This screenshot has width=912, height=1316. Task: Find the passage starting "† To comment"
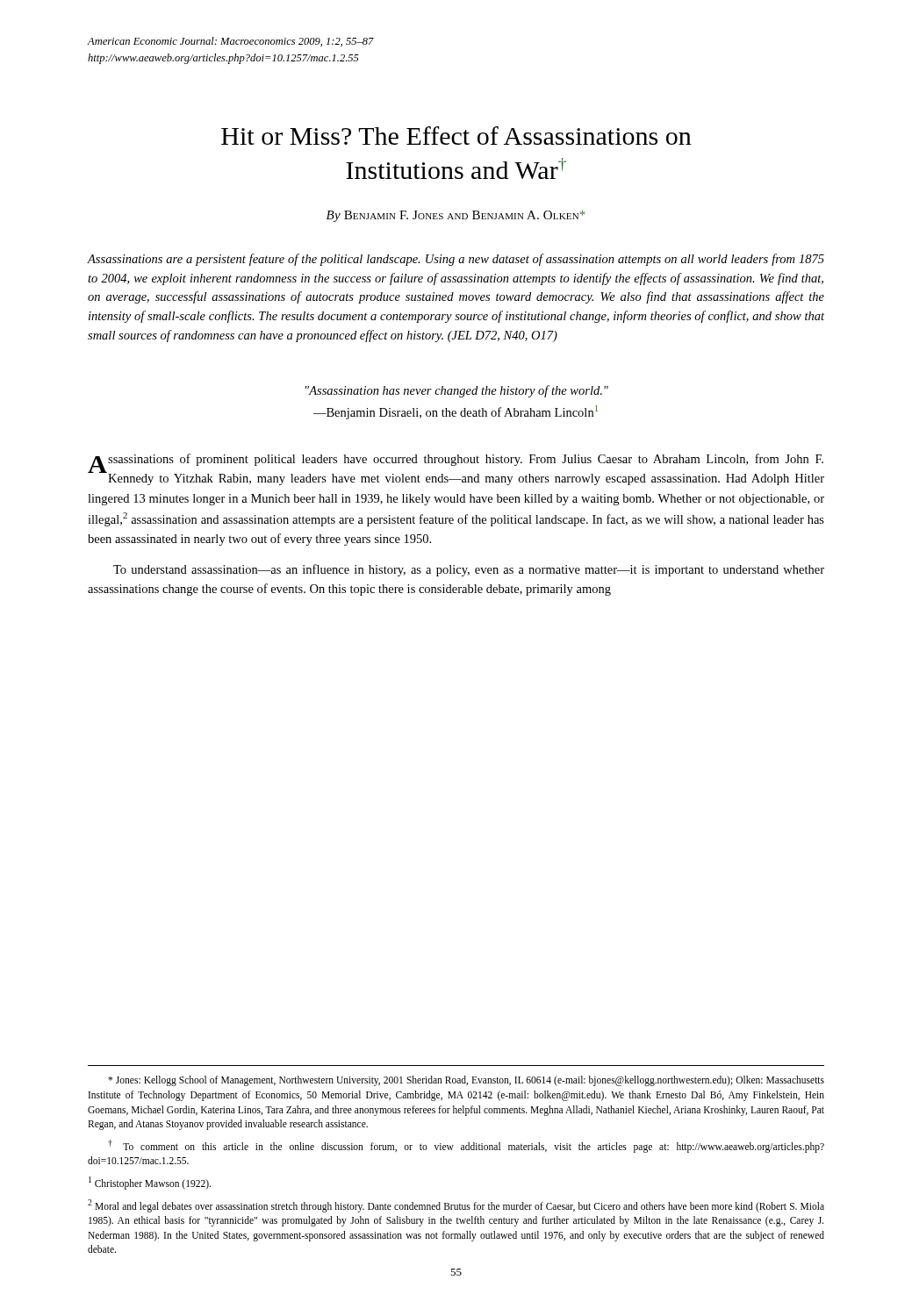pyautogui.click(x=456, y=1152)
